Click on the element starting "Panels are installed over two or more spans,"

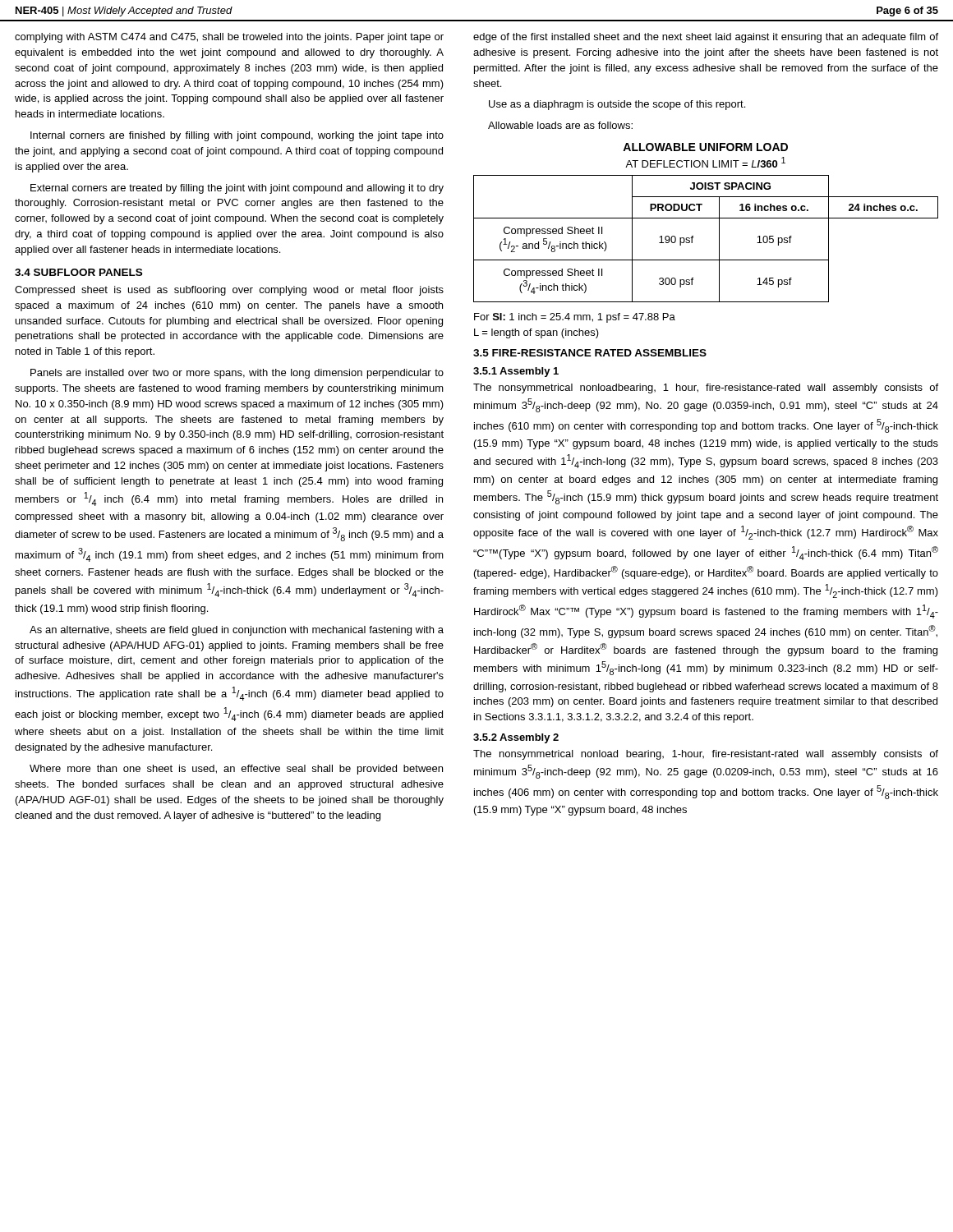pyautogui.click(x=229, y=490)
